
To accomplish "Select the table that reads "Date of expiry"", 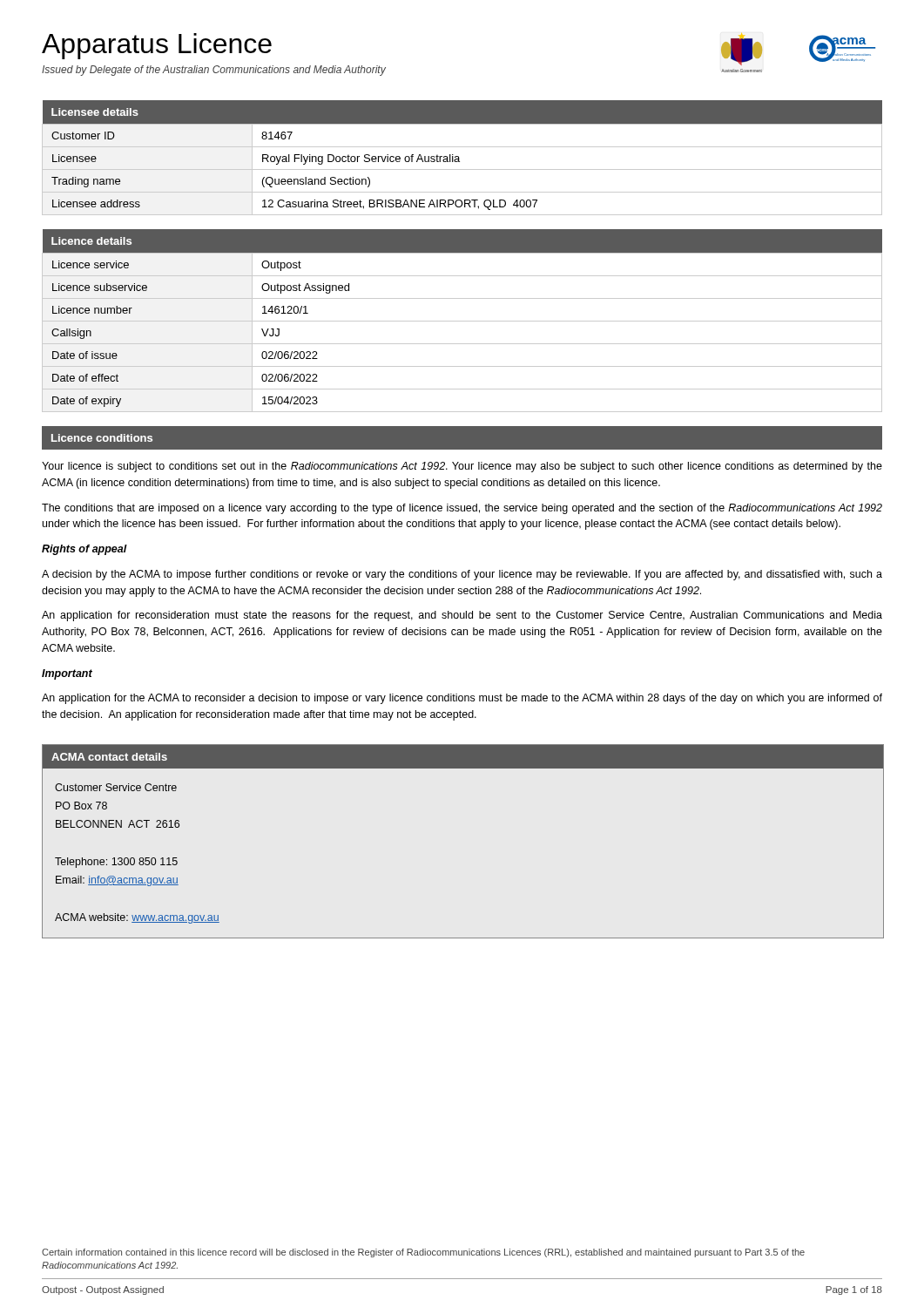I will pyautogui.click(x=462, y=321).
